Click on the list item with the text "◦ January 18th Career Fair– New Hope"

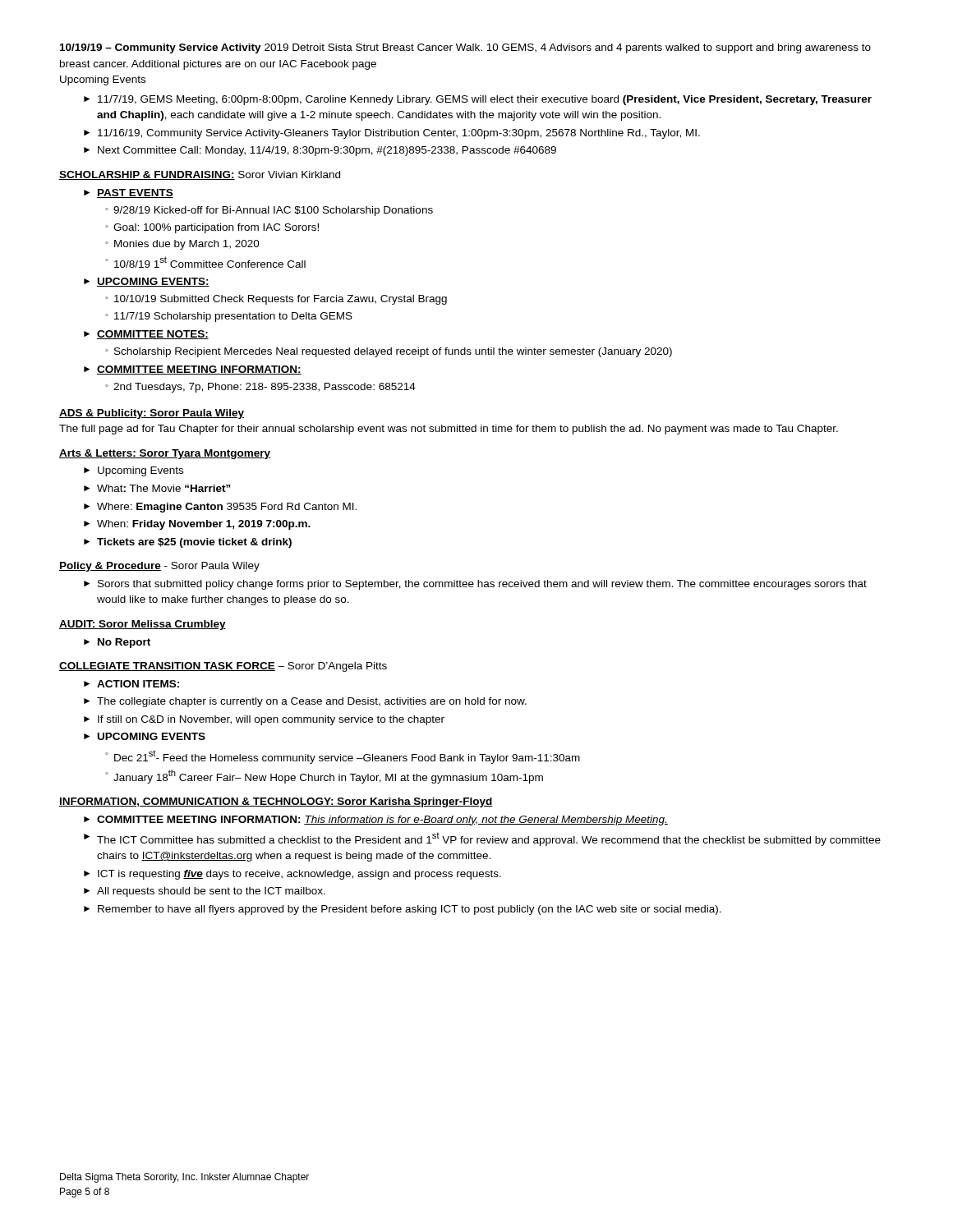(324, 776)
